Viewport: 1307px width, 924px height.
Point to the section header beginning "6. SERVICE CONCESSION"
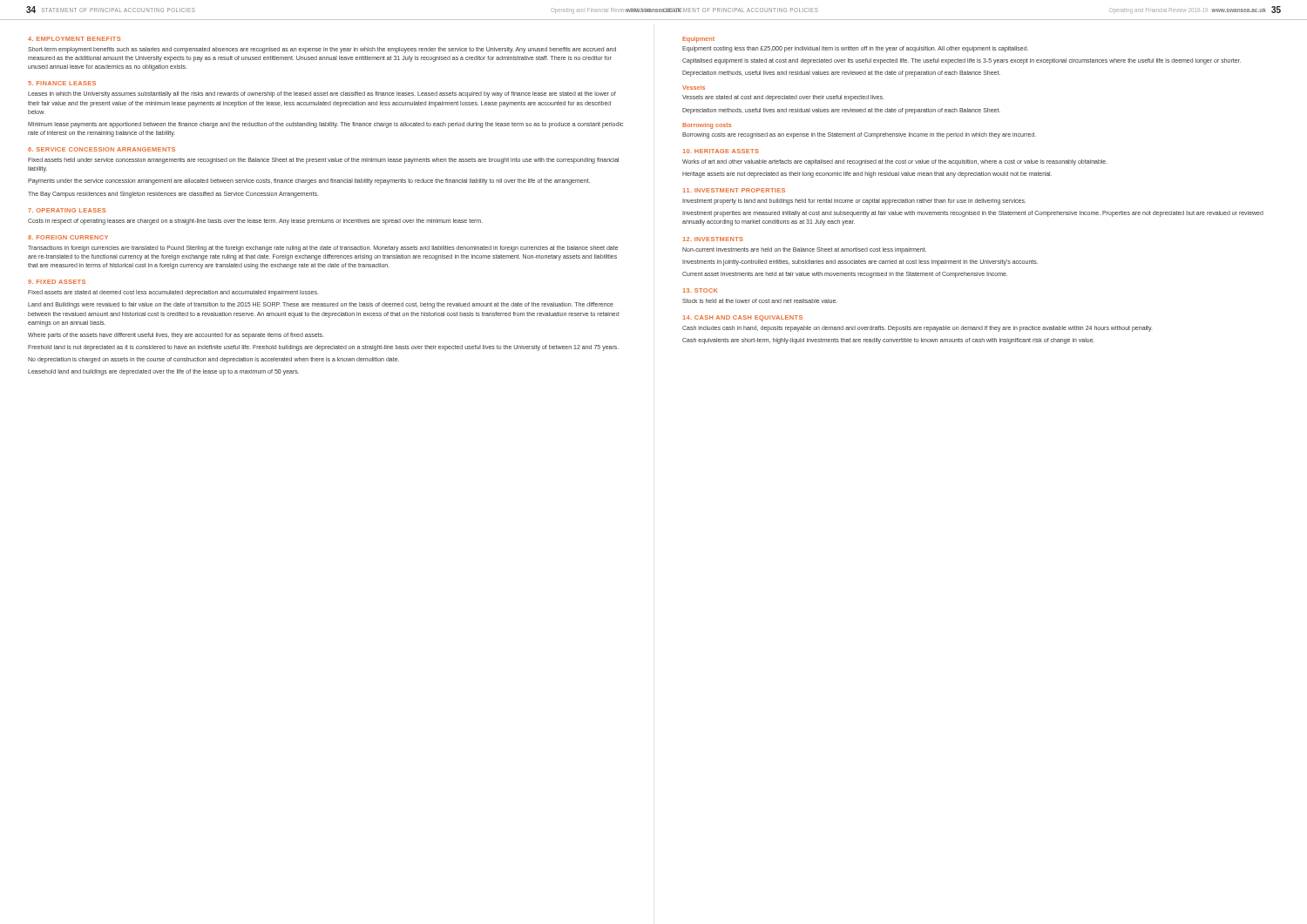(102, 149)
